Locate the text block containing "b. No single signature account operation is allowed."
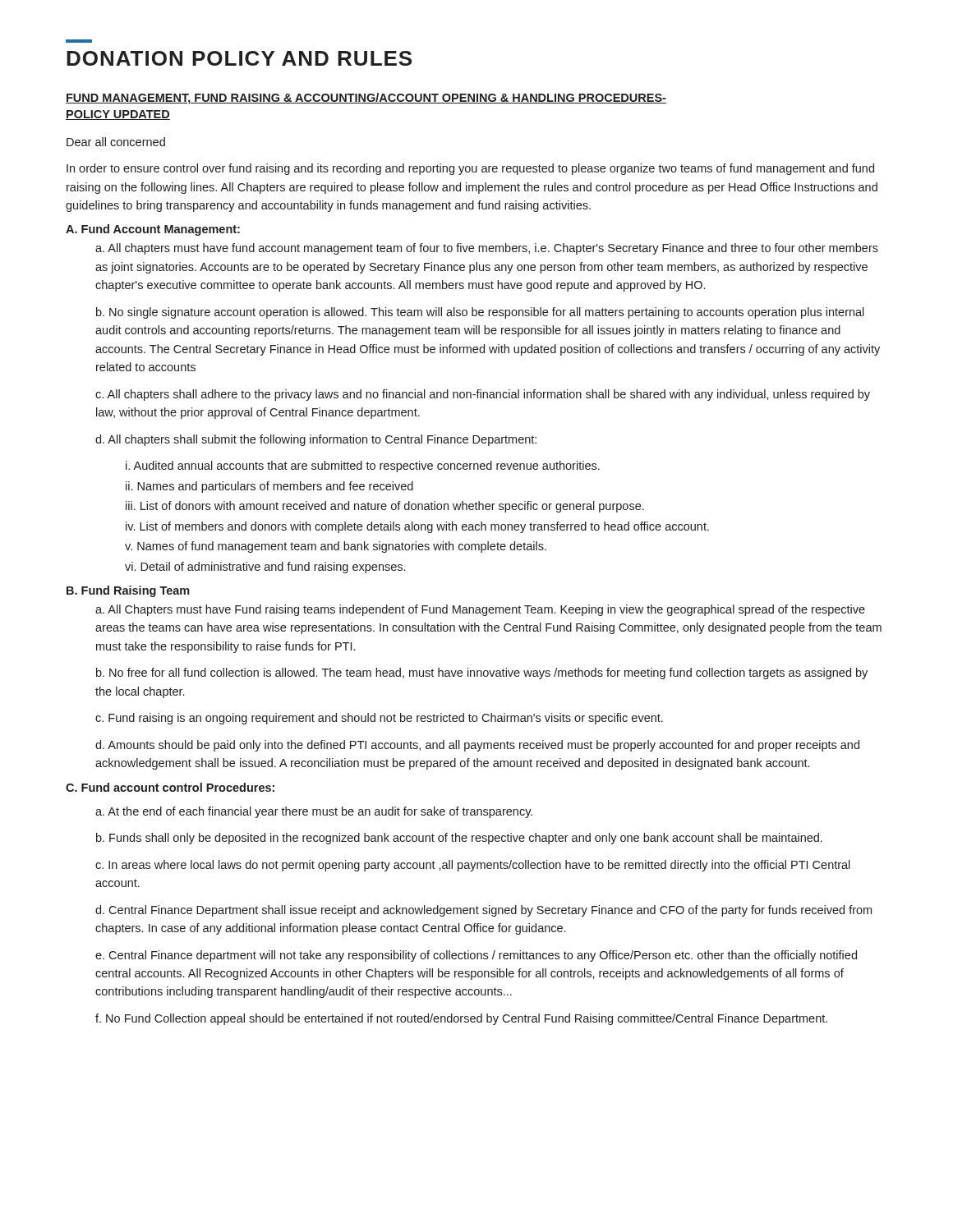This screenshot has width=953, height=1232. pyautogui.click(x=488, y=340)
